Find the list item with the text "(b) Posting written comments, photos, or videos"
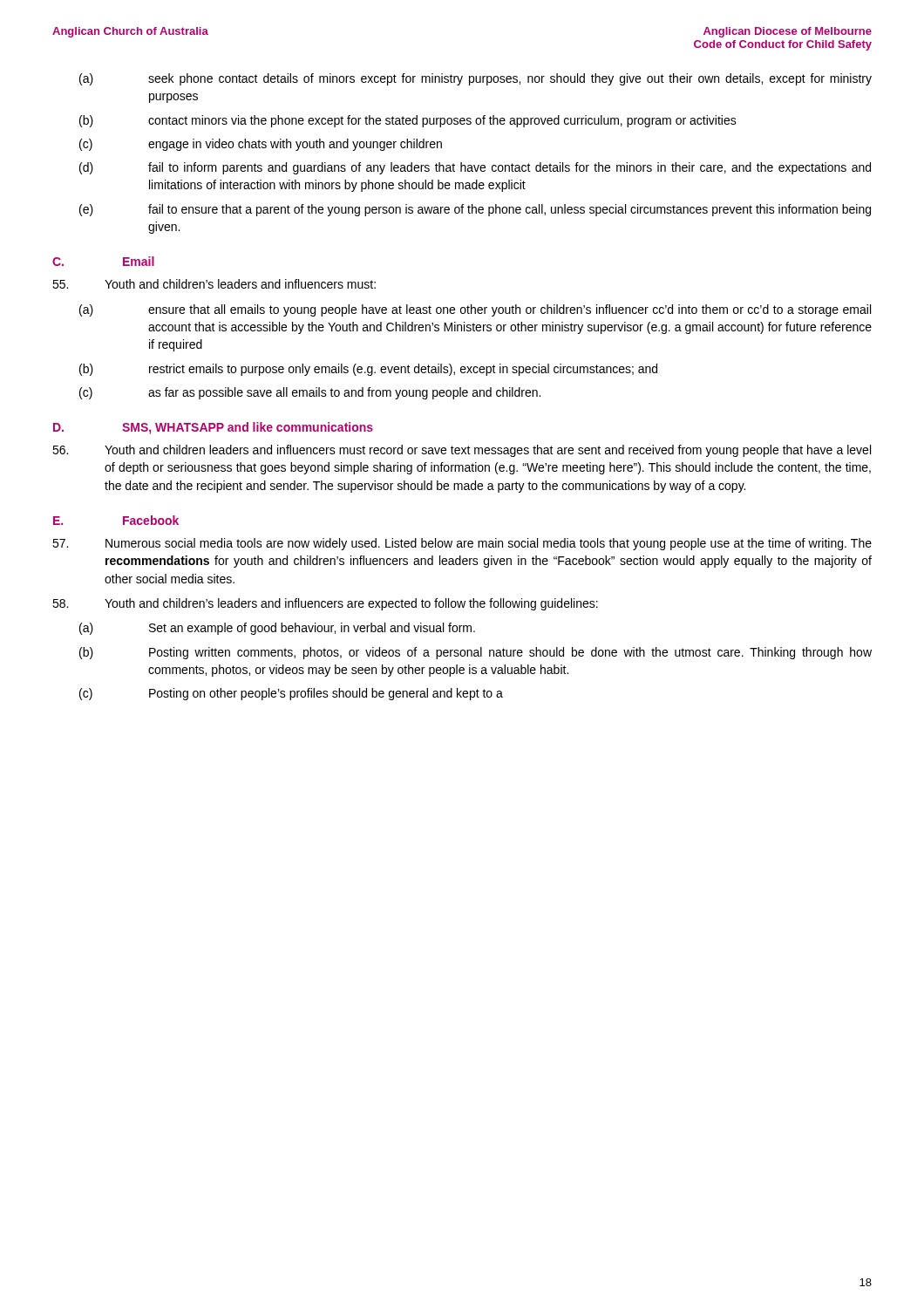924x1308 pixels. (x=462, y=661)
